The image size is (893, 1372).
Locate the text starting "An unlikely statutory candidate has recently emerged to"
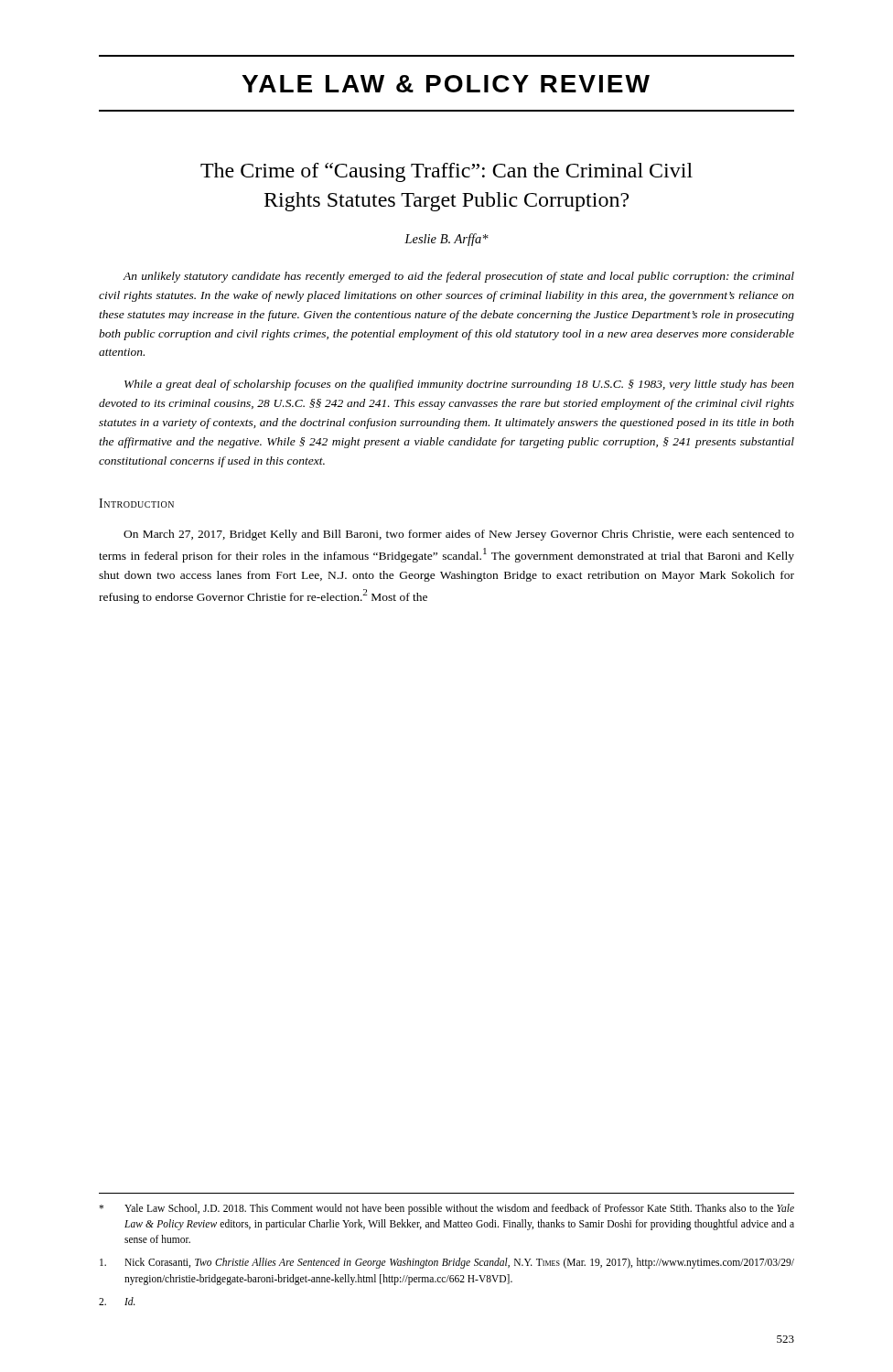pos(446,314)
